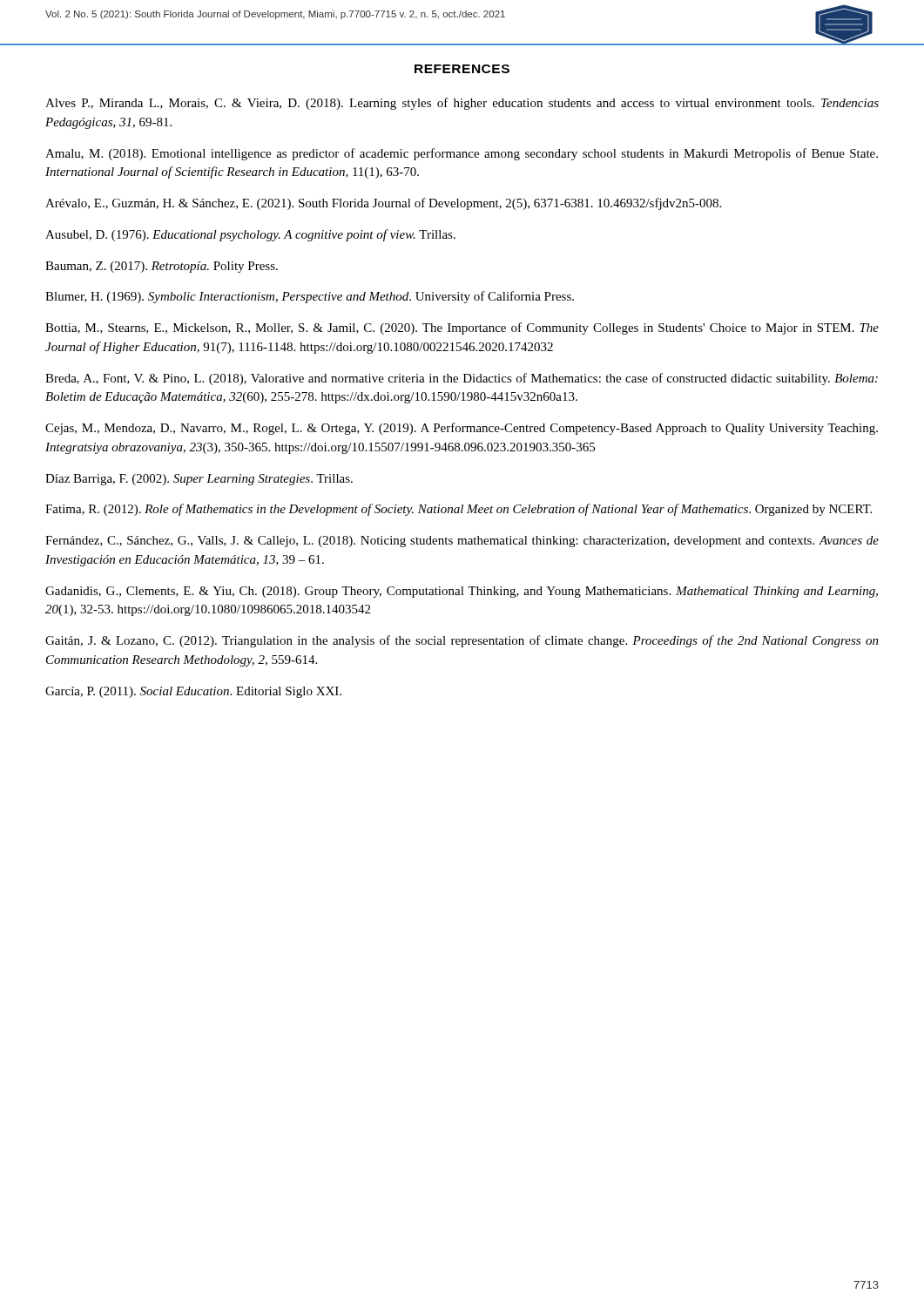This screenshot has width=924, height=1307.
Task: Click the passage that begins "Blumer, H. (1969)."
Action: point(310,296)
